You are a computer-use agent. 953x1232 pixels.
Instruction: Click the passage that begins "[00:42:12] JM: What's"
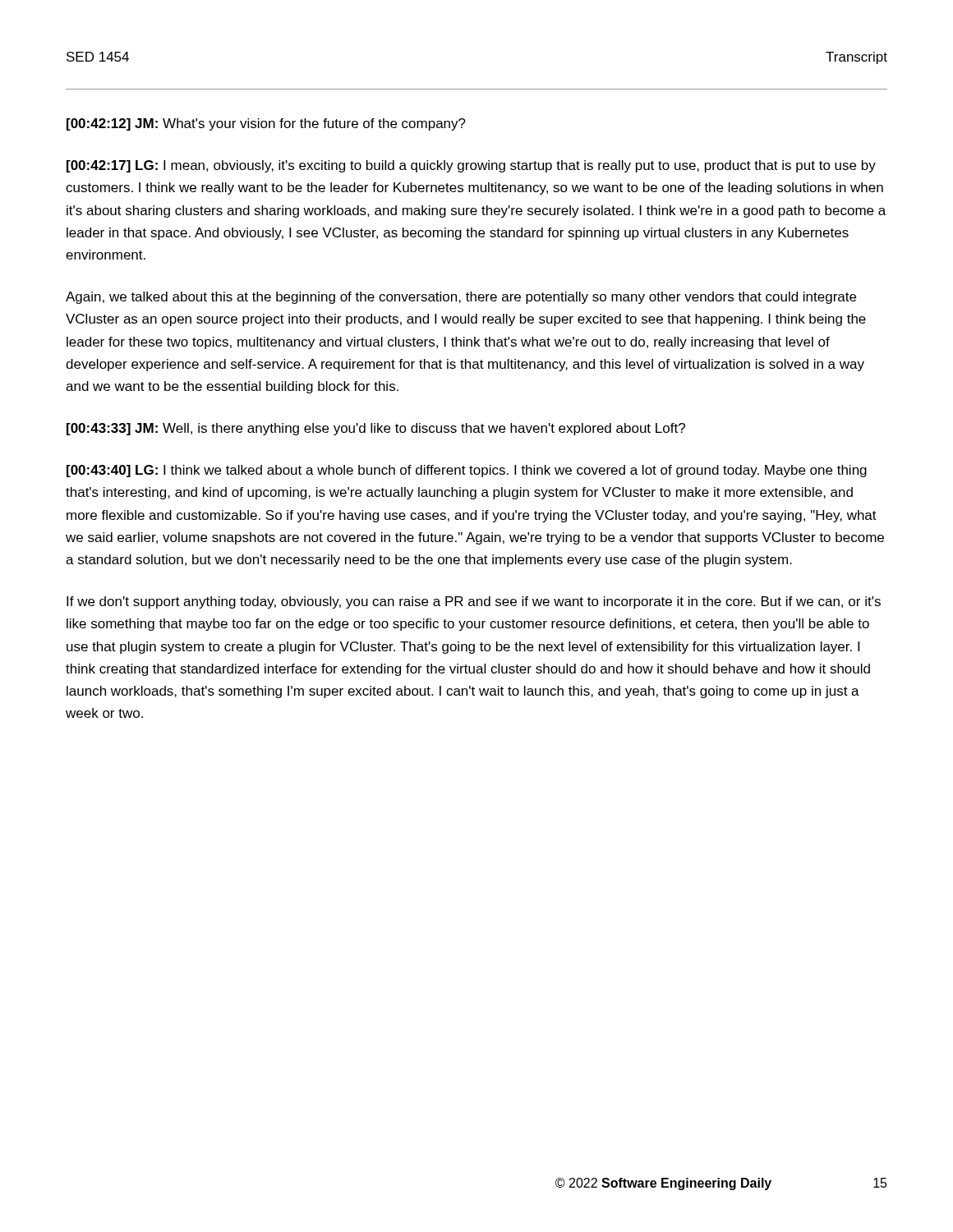point(266,124)
